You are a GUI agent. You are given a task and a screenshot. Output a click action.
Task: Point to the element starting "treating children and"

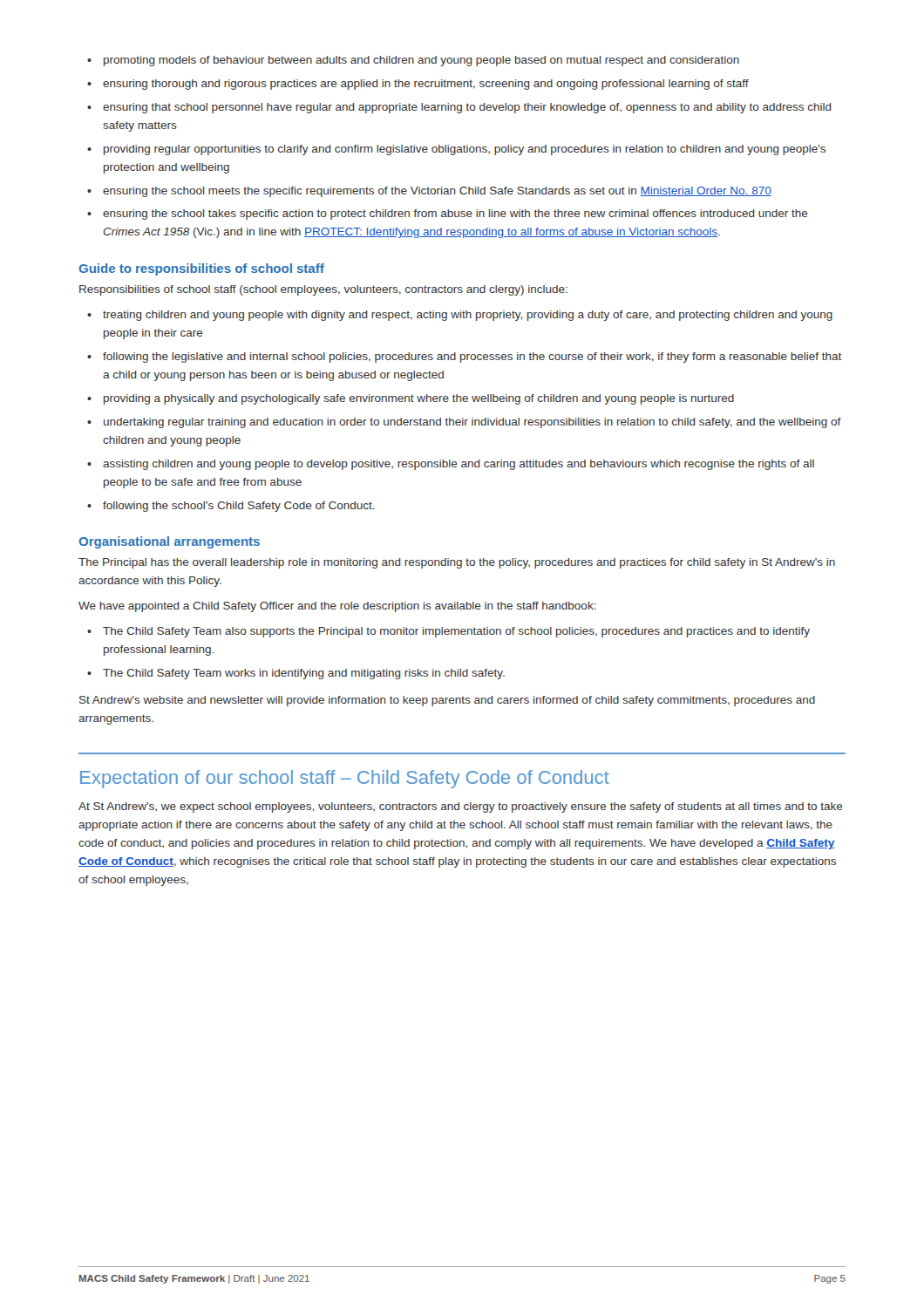click(468, 324)
